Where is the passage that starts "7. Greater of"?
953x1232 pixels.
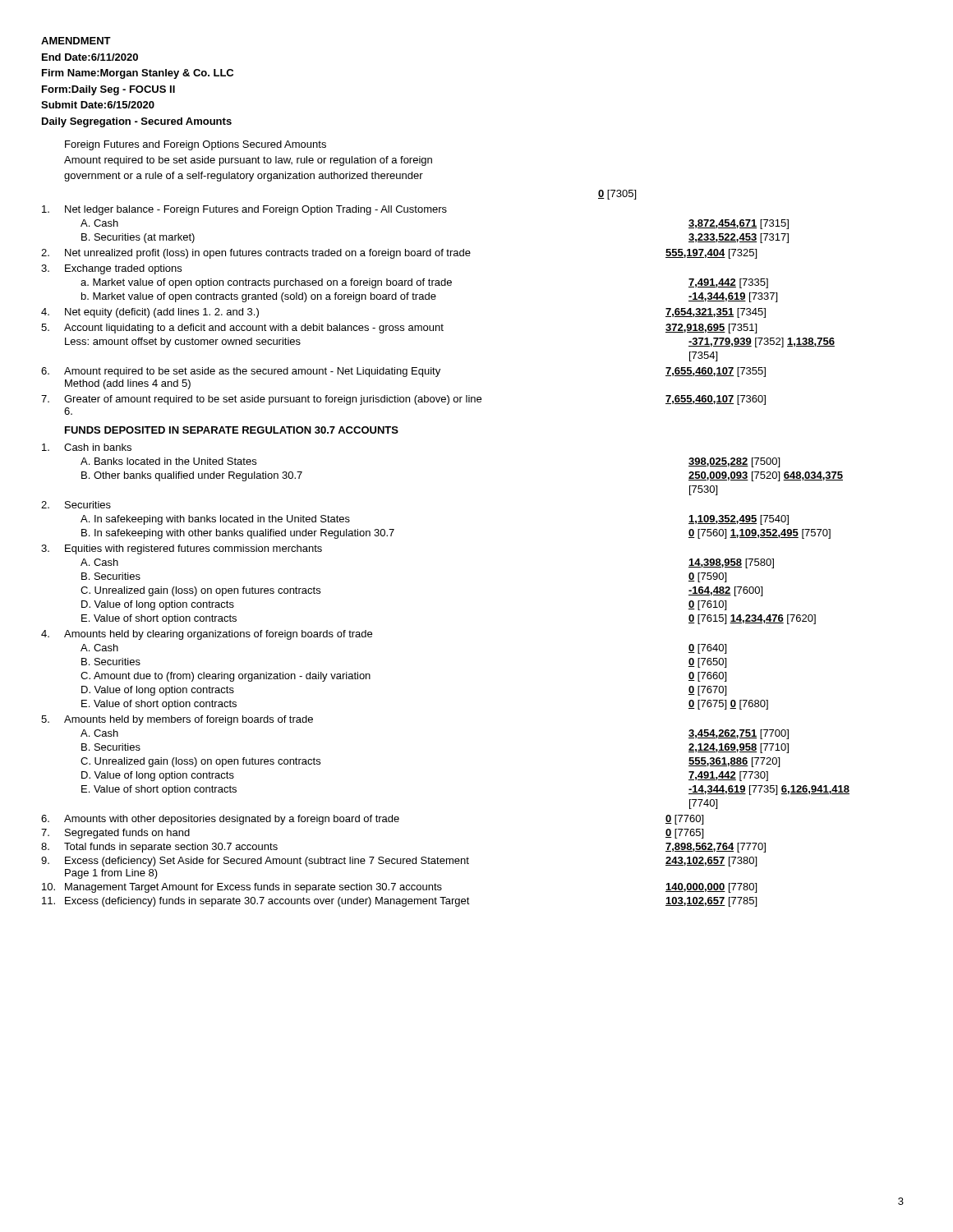476,405
